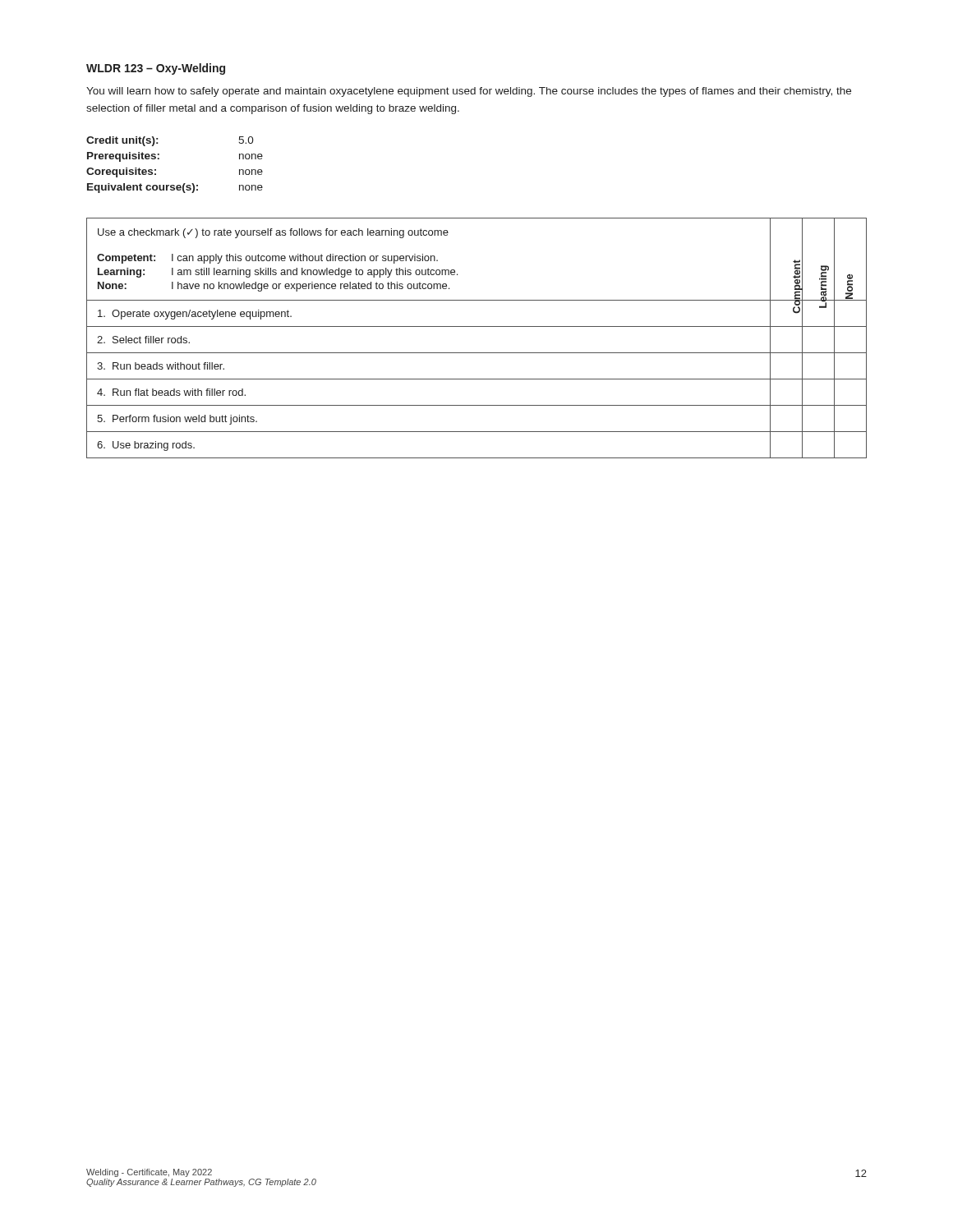Find the table that mentions "Equivalent course(s):"
953x1232 pixels.
(476, 163)
